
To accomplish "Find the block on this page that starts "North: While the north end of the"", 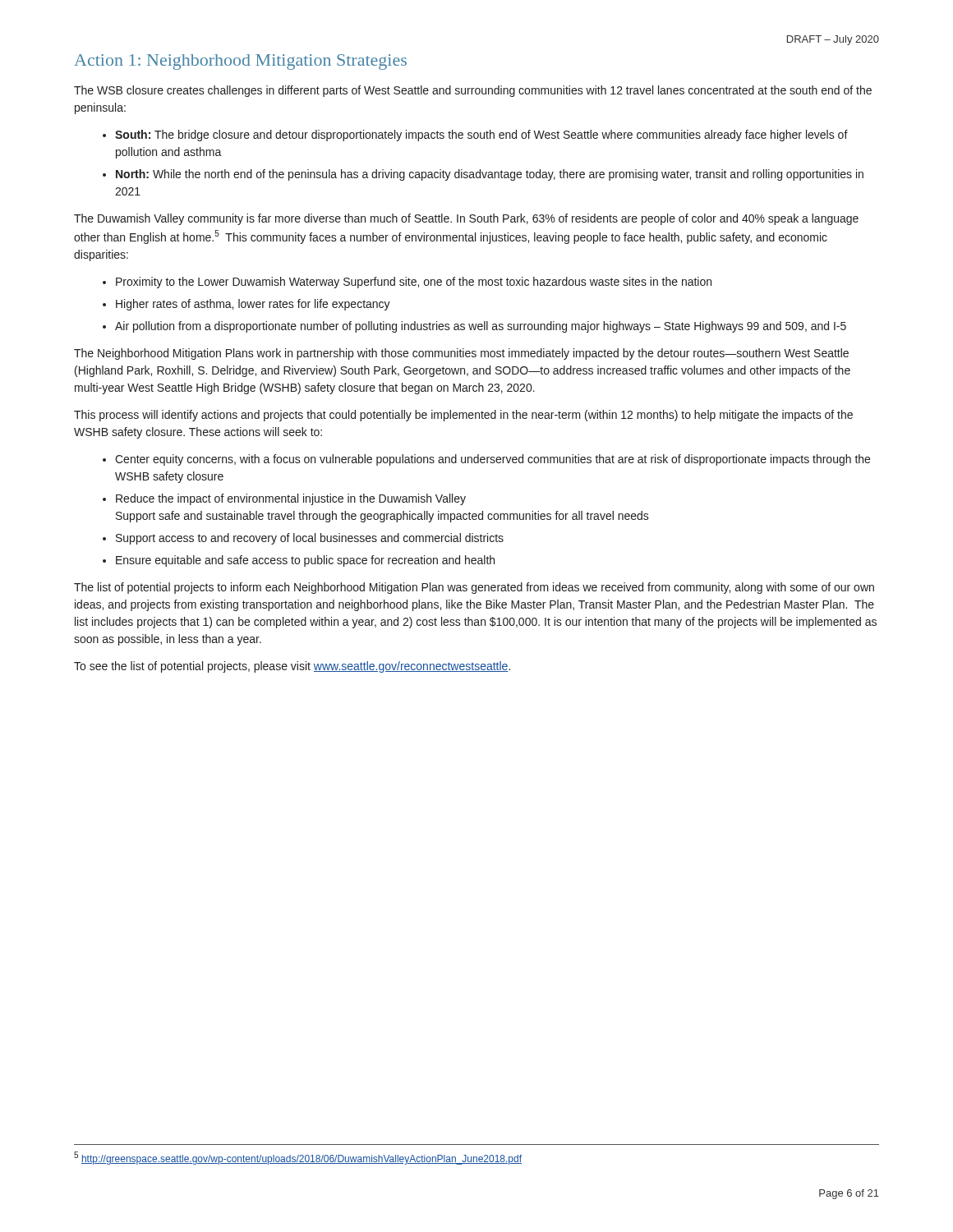I will [490, 183].
